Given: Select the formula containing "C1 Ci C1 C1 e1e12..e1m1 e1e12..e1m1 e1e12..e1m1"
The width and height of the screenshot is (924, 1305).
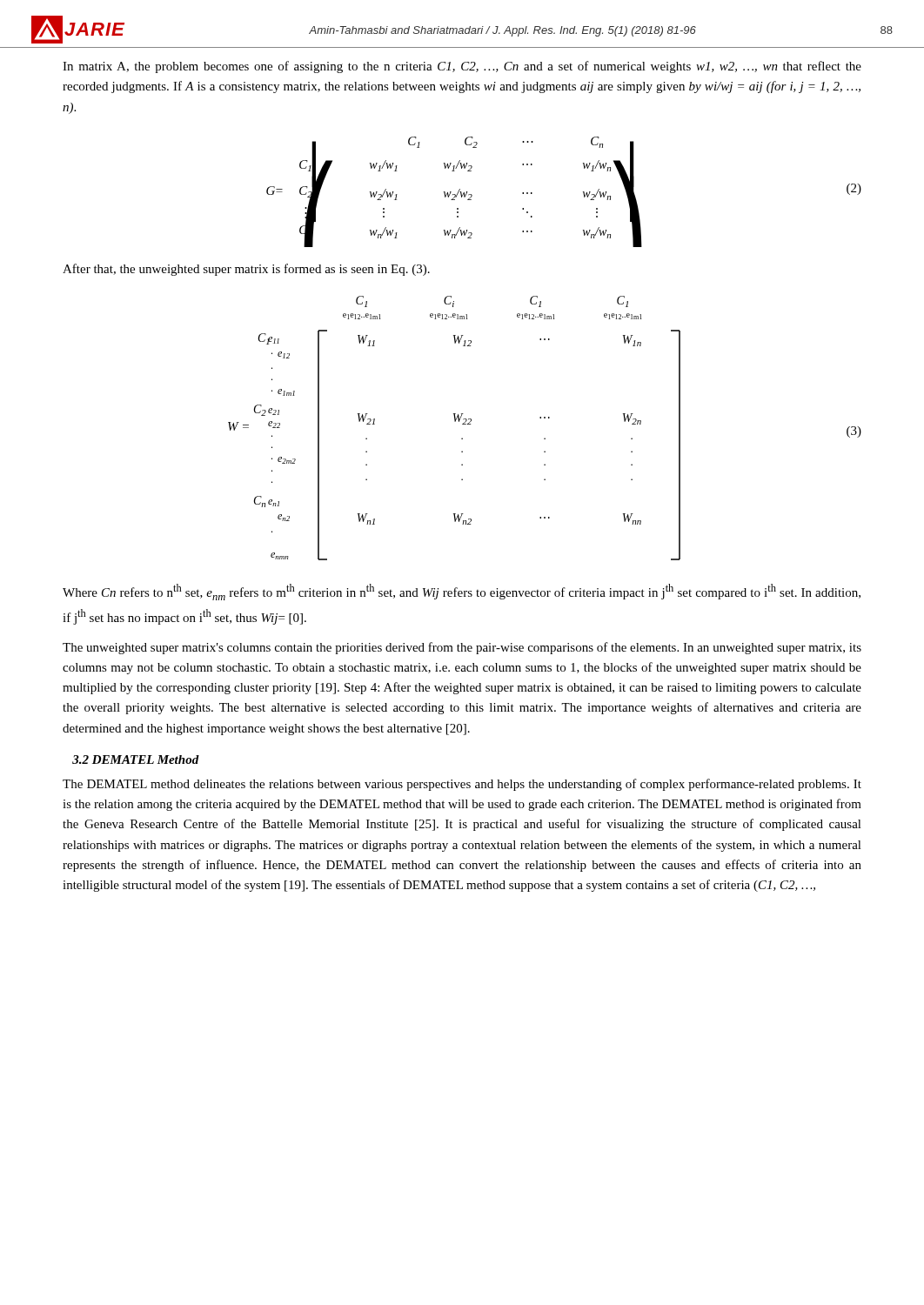Looking at the screenshot, I should click(x=358, y=303).
